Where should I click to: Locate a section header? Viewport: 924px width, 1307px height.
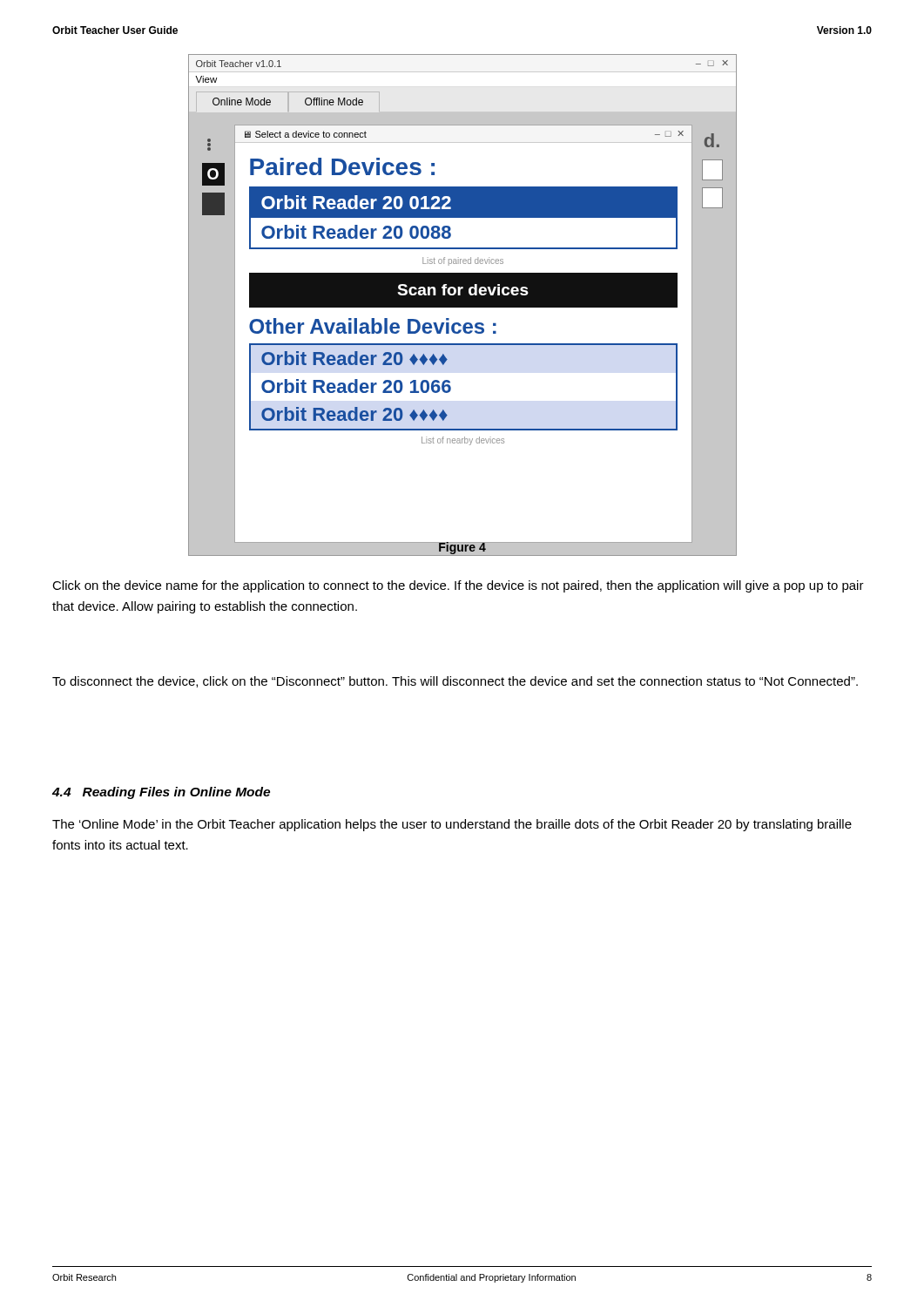click(161, 792)
